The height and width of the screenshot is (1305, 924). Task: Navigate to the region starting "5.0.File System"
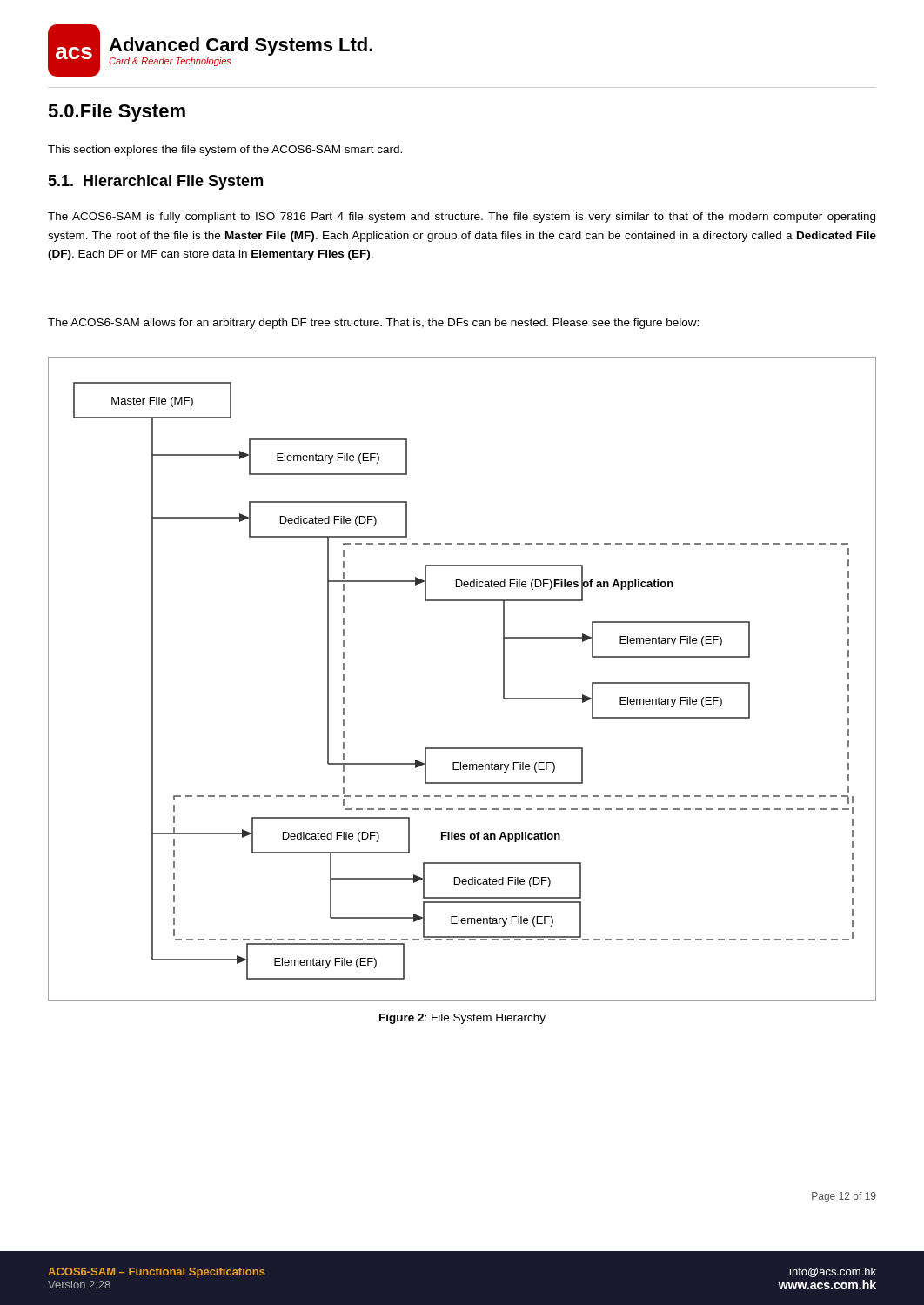tap(117, 111)
